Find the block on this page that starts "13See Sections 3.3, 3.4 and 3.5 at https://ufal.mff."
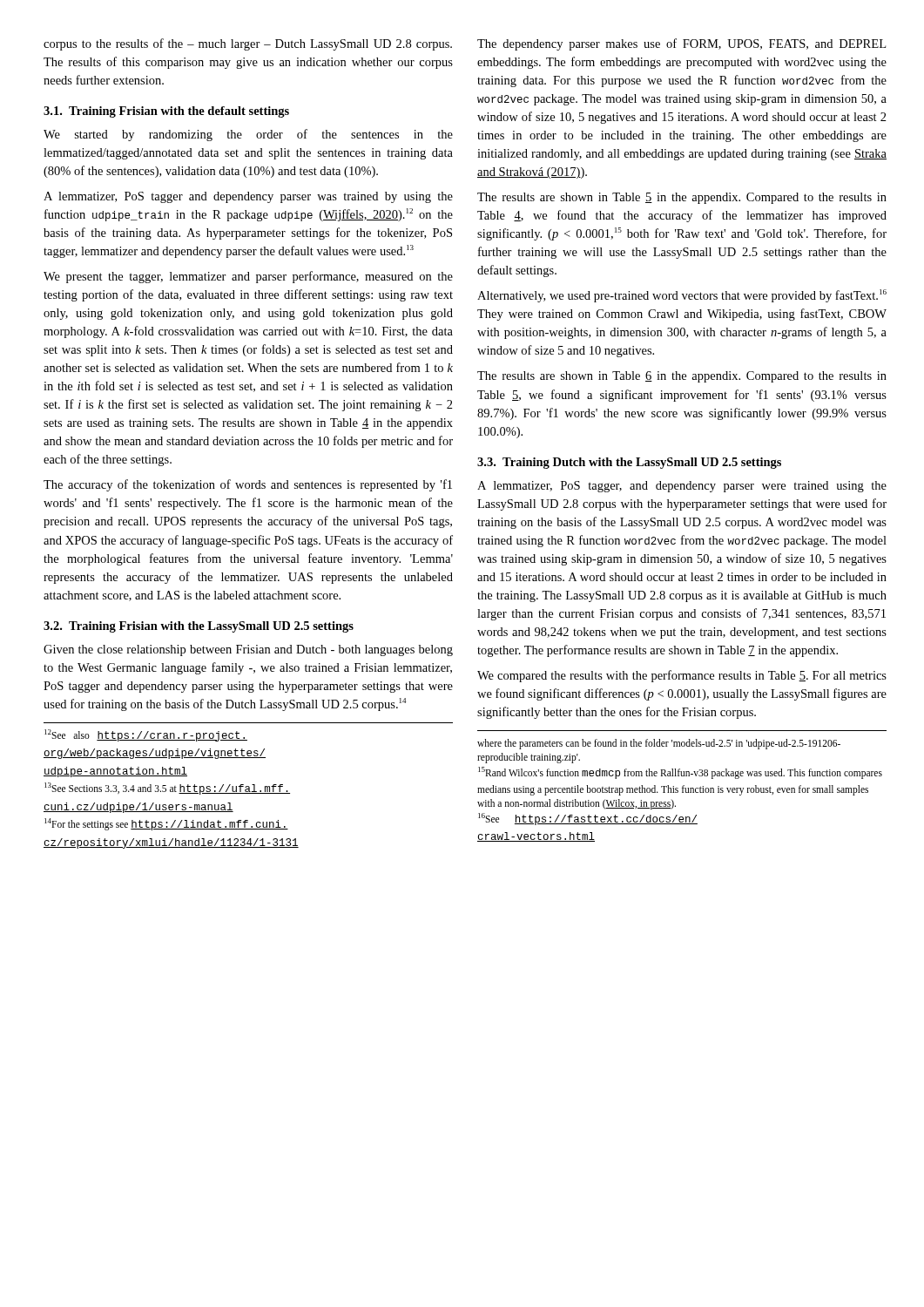This screenshot has height=1307, width=924. pyautogui.click(x=248, y=799)
